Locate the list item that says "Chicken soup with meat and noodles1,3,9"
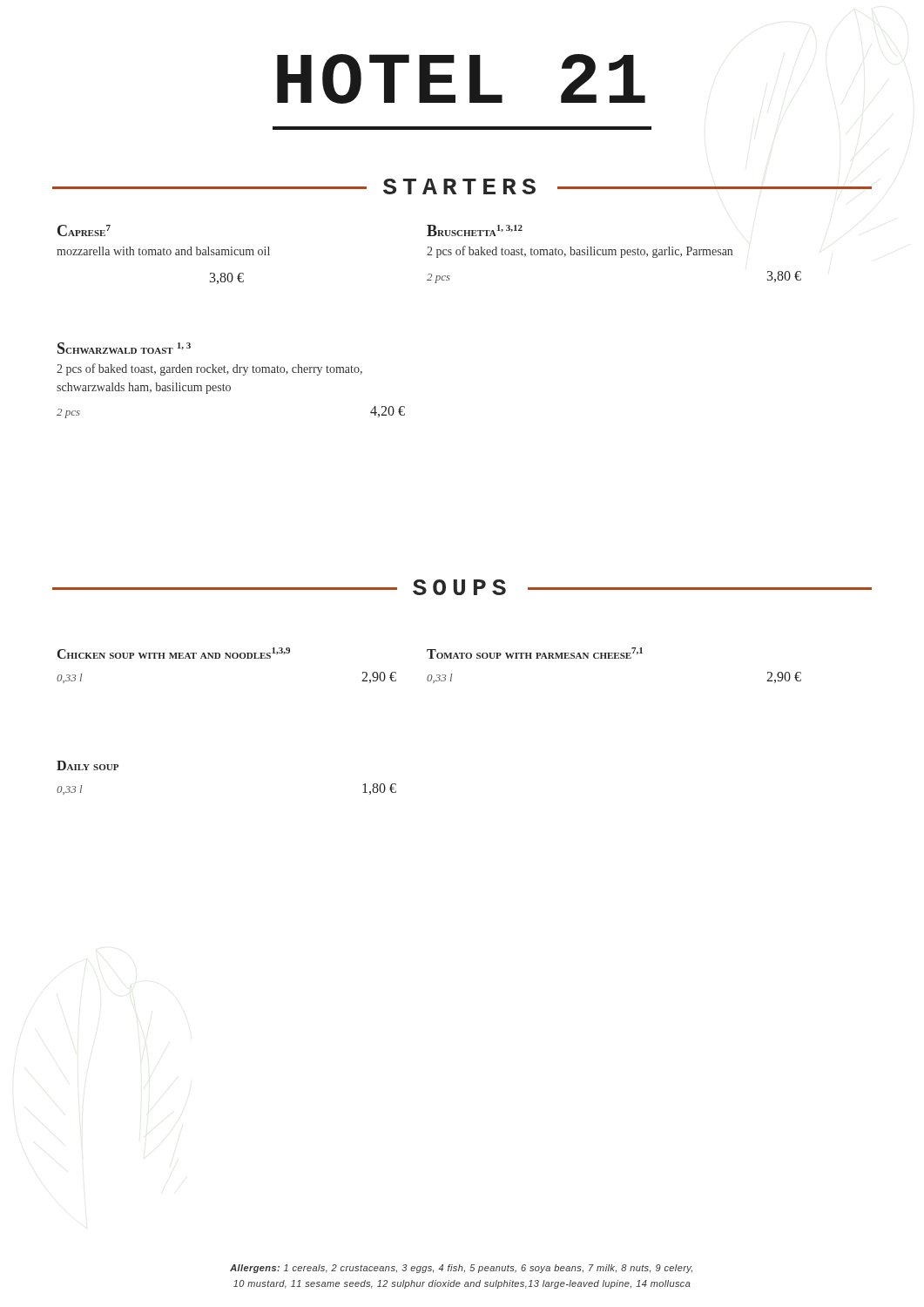This screenshot has height=1307, width=924. 226,665
